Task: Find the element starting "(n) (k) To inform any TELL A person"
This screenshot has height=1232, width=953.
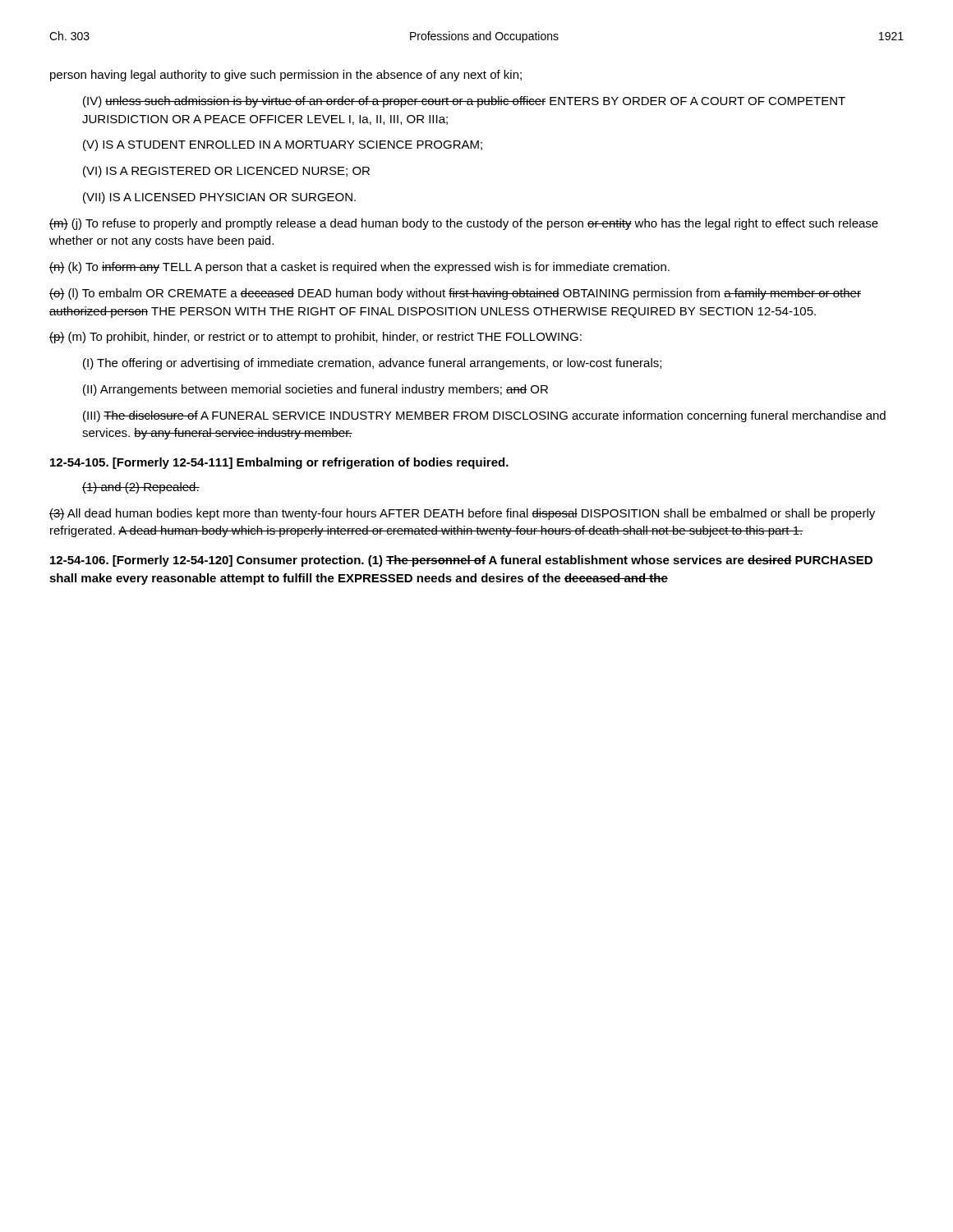Action: point(476,267)
